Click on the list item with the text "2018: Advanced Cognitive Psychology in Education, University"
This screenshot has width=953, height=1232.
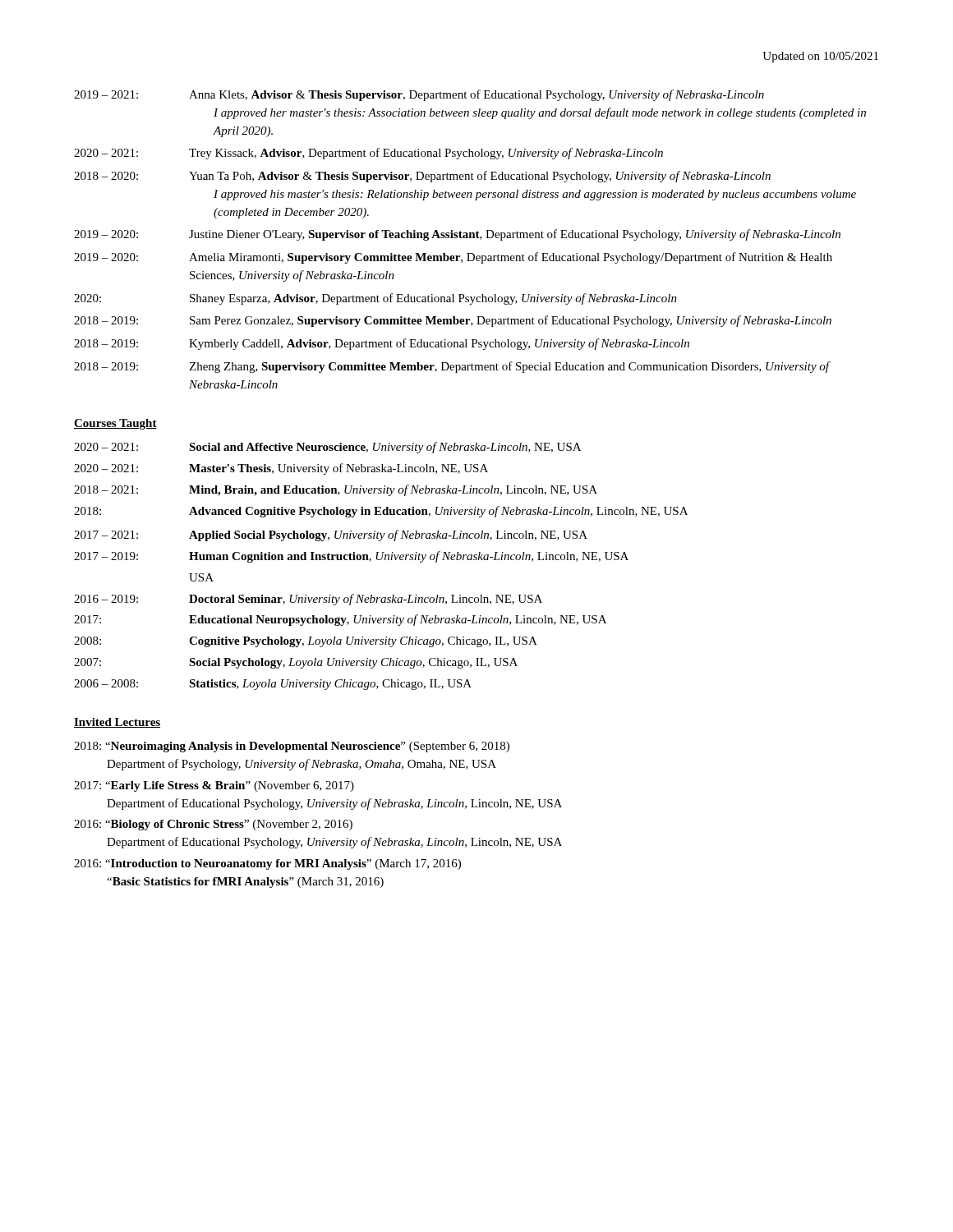[476, 511]
